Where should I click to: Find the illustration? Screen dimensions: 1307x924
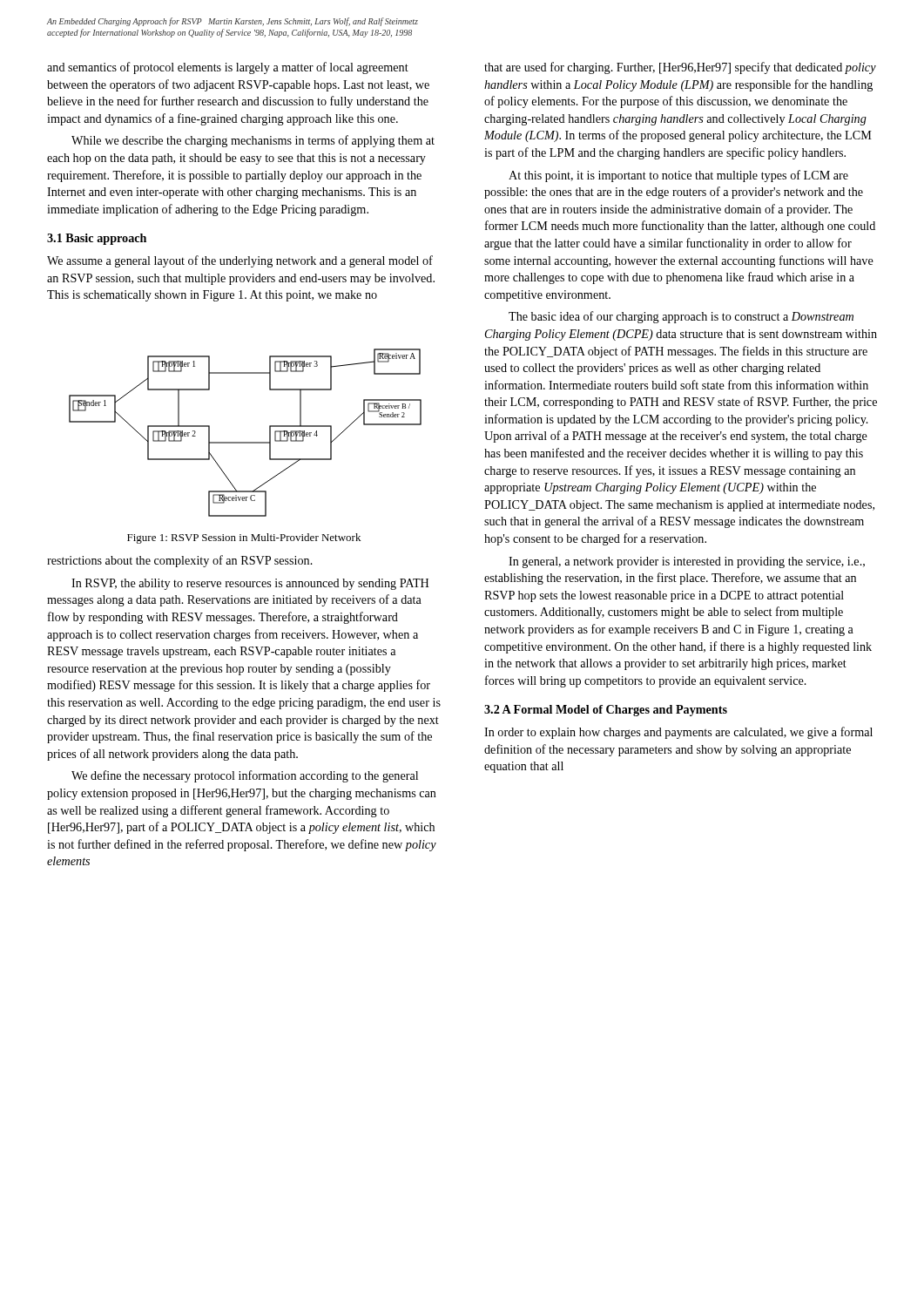coord(244,420)
